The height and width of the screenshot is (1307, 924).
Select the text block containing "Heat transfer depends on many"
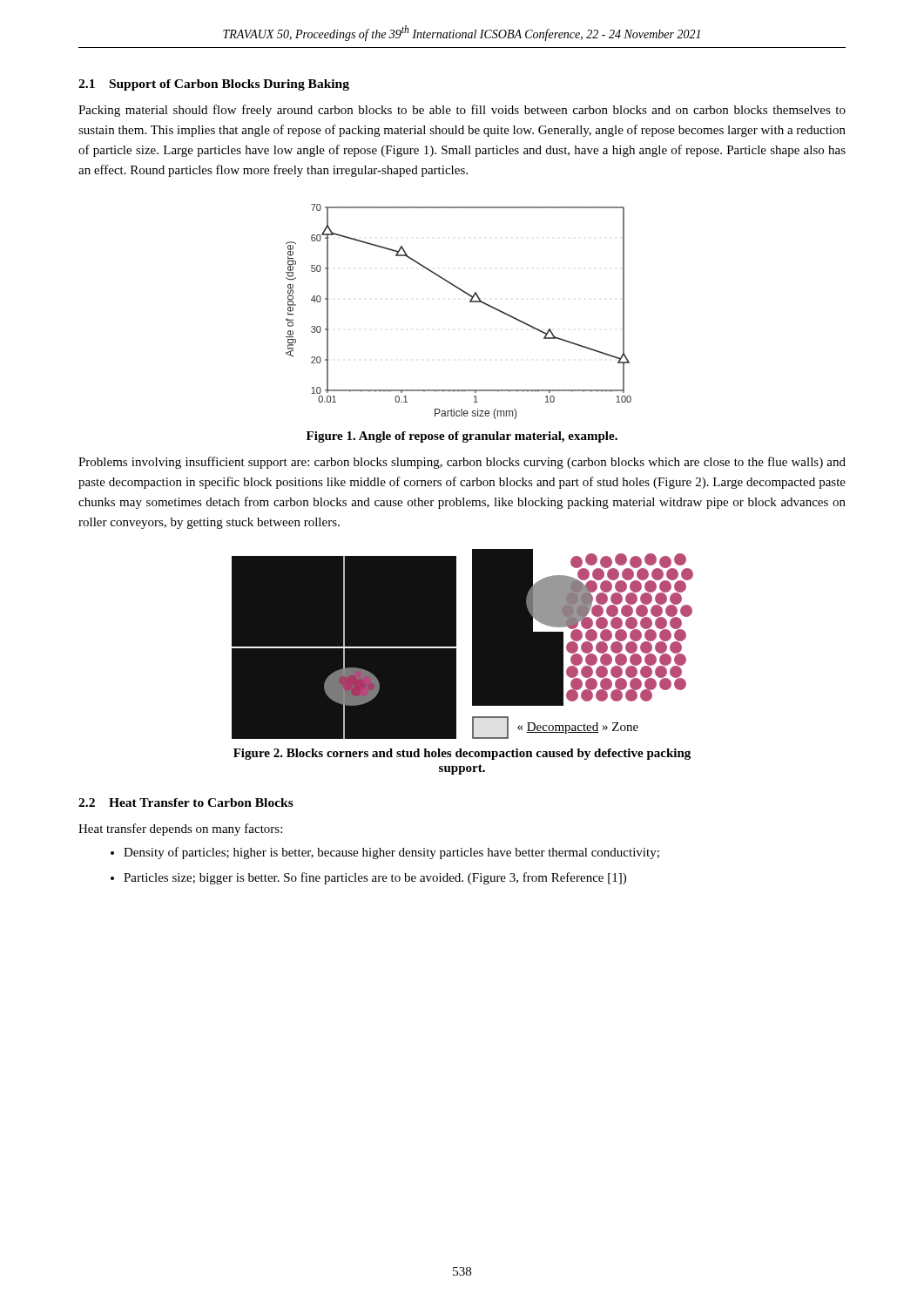(x=181, y=828)
